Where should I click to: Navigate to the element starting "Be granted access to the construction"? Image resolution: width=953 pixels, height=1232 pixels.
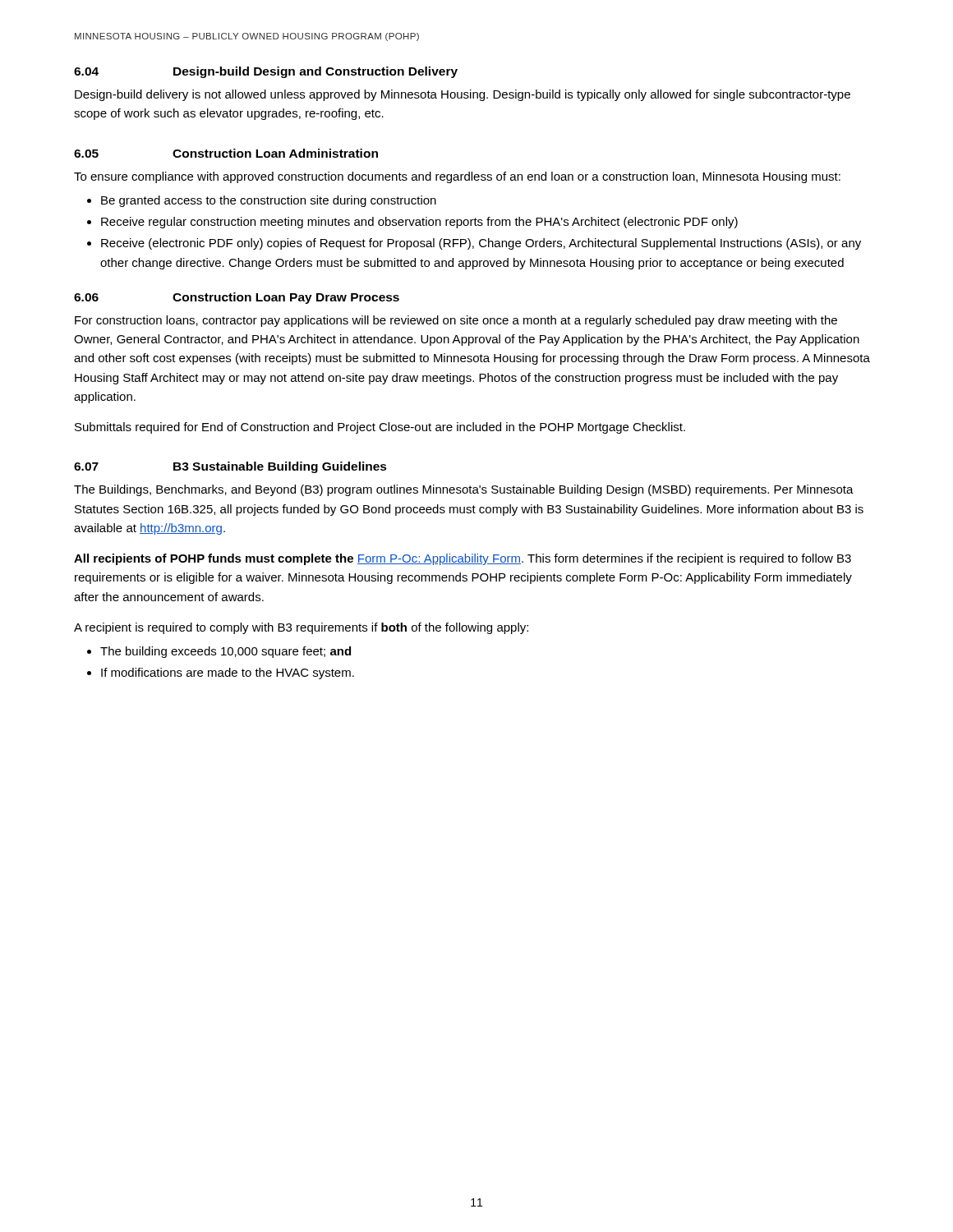268,200
